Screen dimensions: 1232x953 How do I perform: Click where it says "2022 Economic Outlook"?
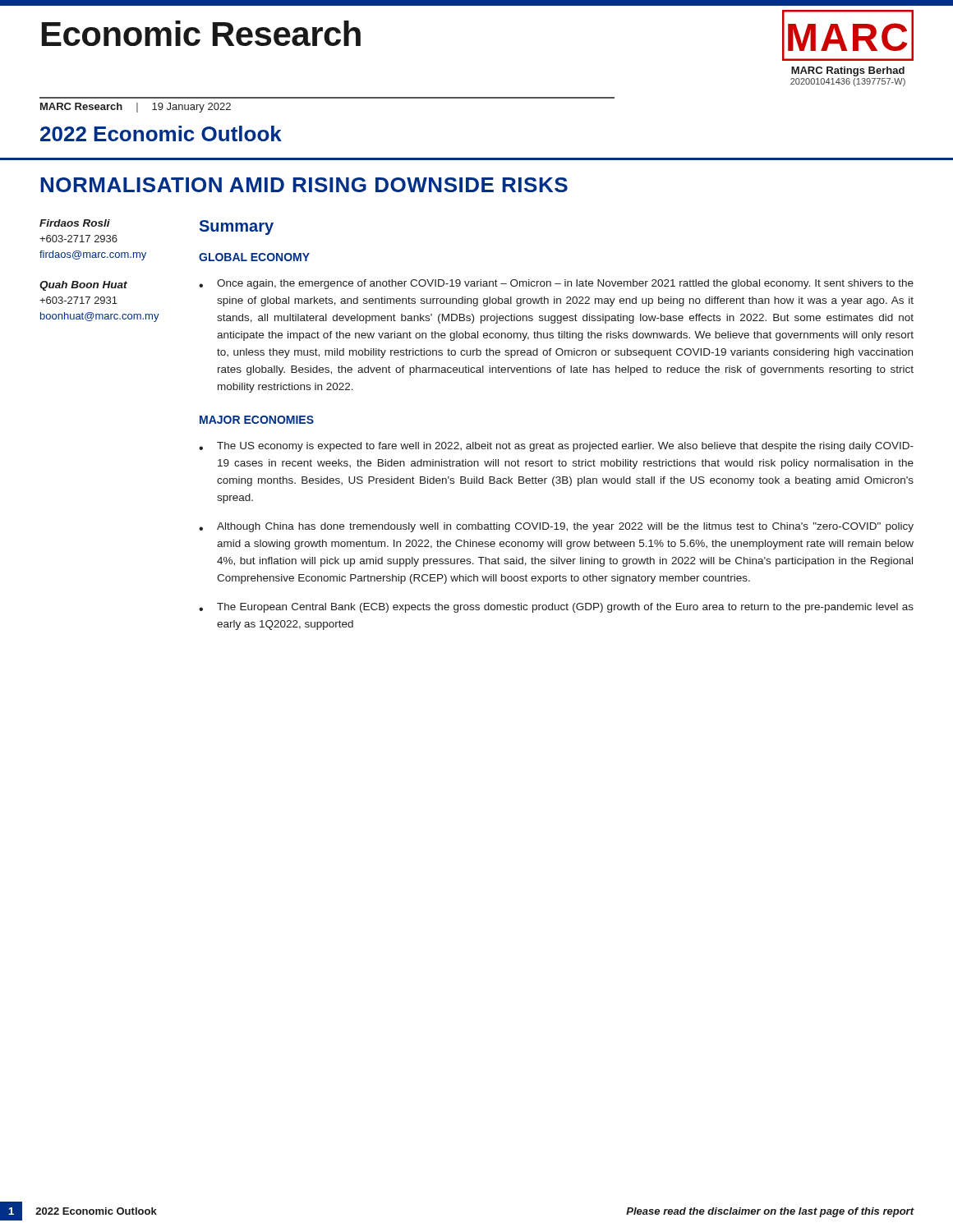[161, 134]
